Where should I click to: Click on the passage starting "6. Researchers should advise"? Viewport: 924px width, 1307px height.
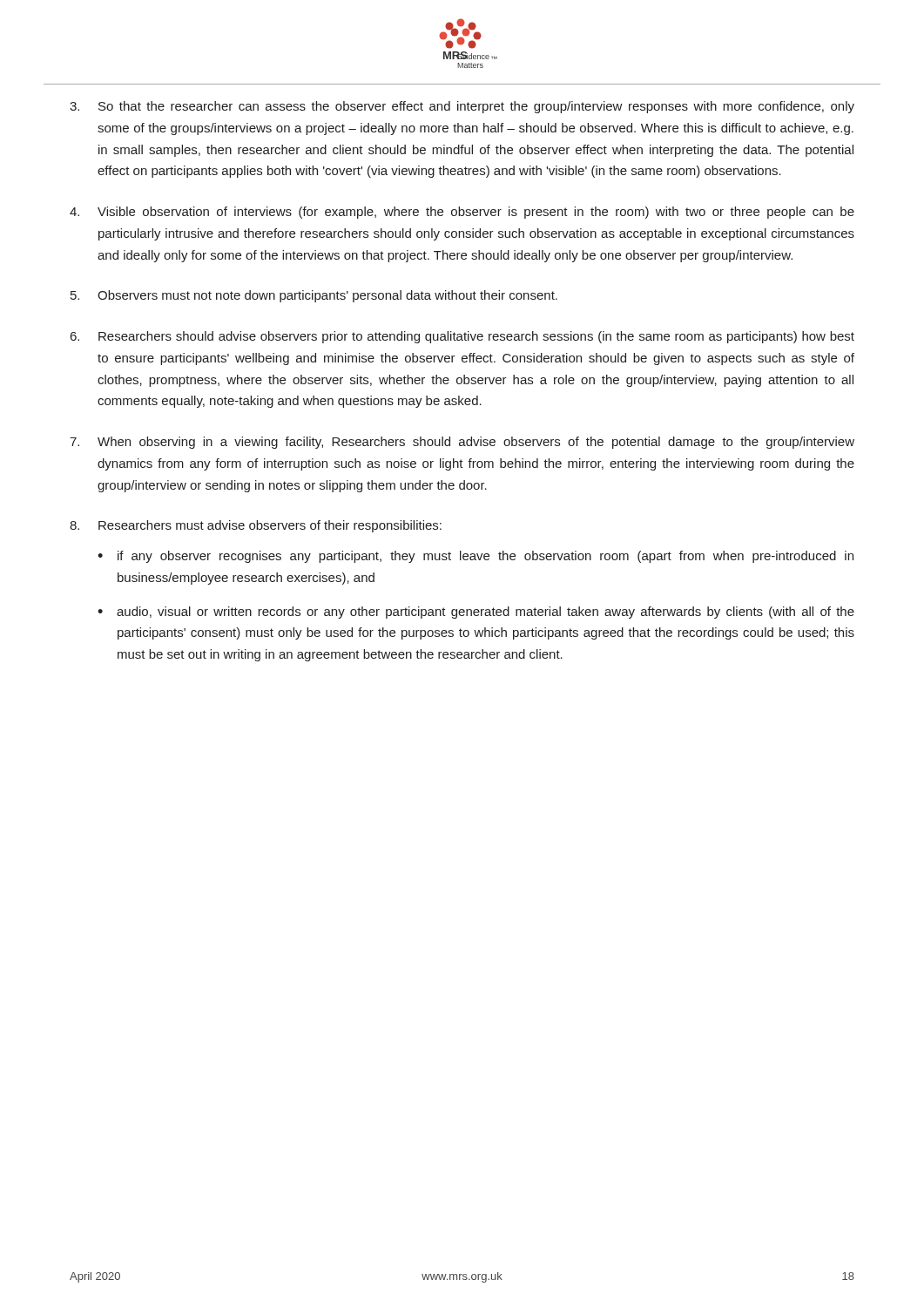tap(462, 369)
